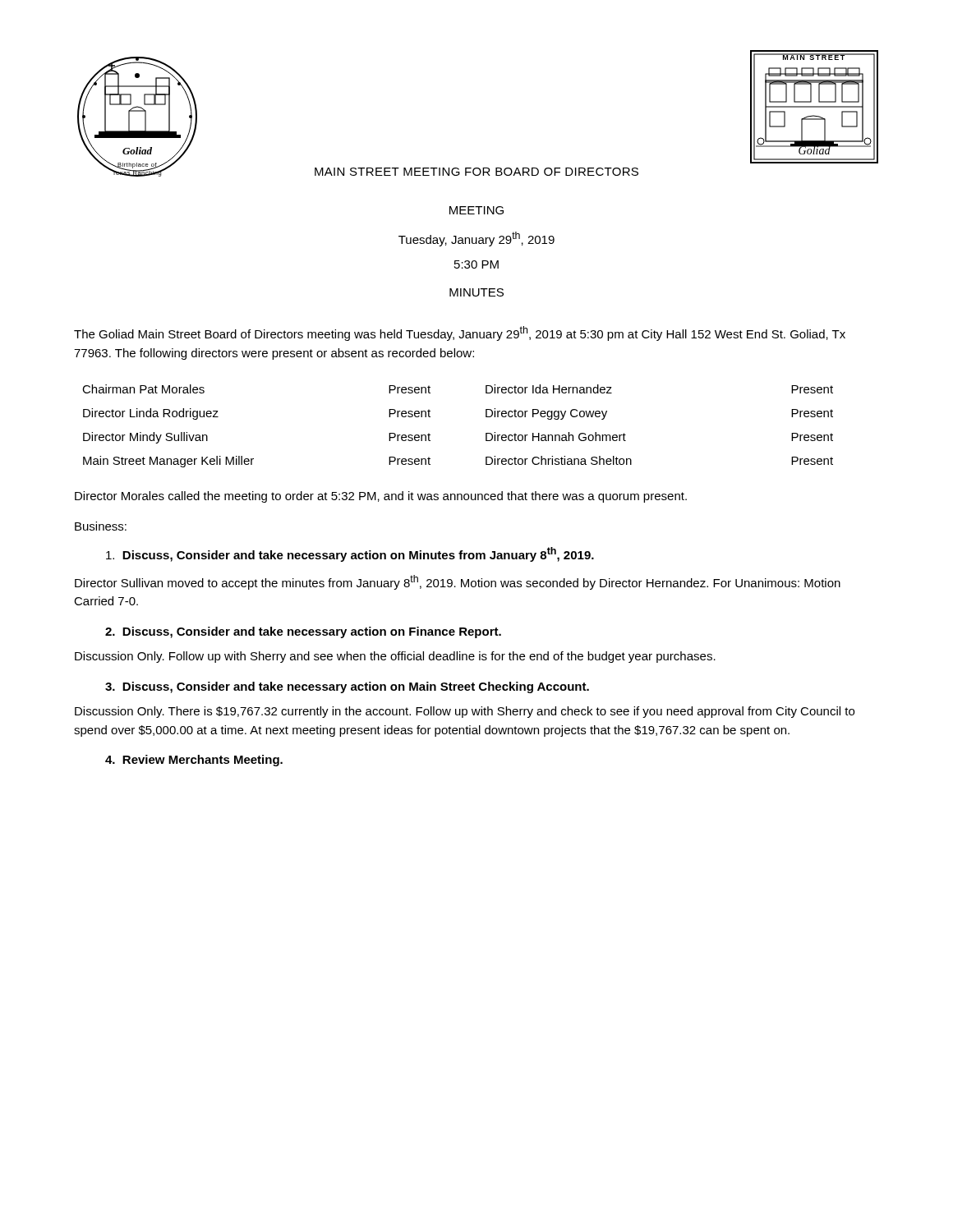Point to the region starting "Director Sullivan moved to accept the"
Viewport: 953px width, 1232px height.
[x=457, y=590]
